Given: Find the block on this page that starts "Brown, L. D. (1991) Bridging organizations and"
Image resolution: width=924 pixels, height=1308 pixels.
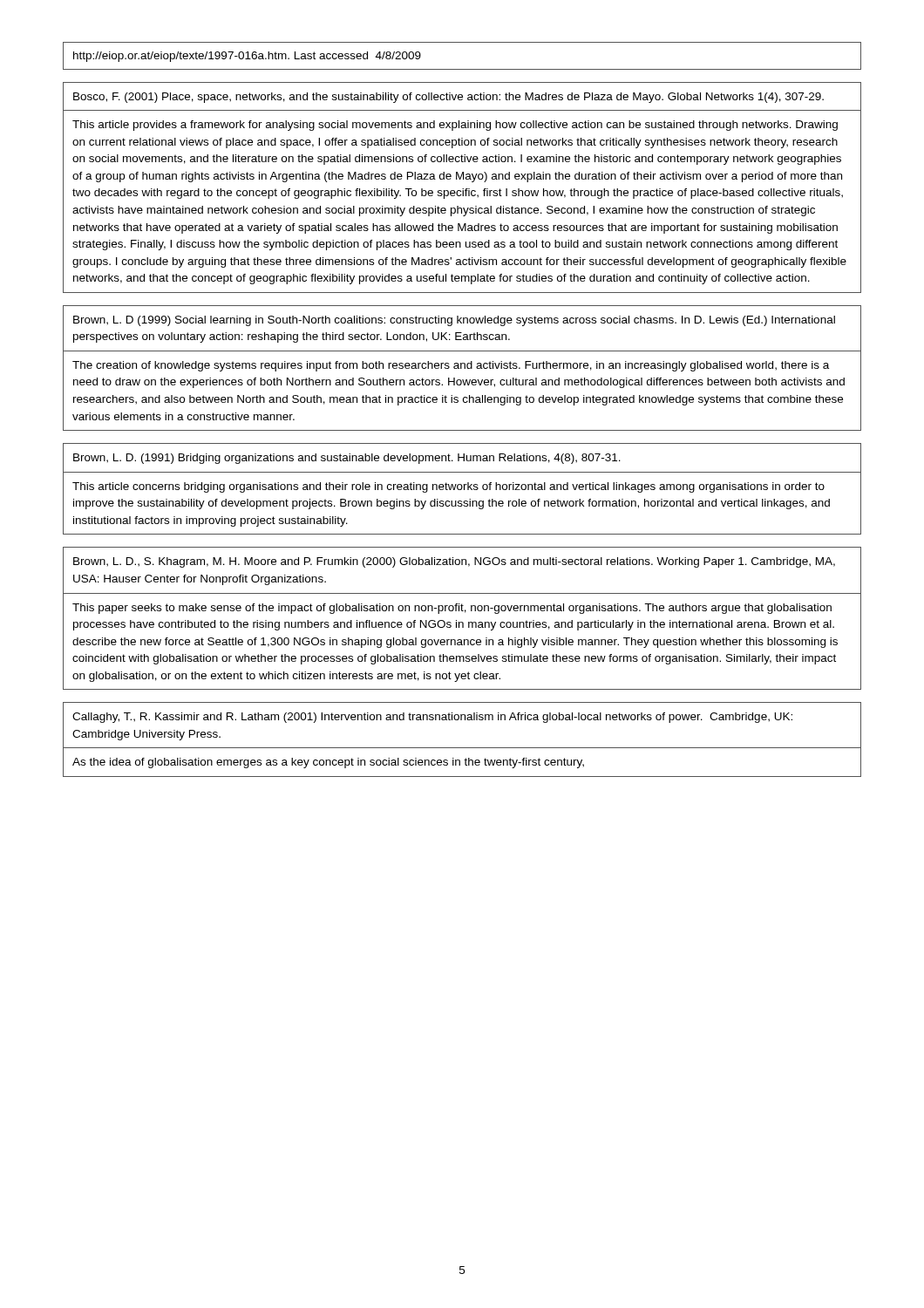Looking at the screenshot, I should point(347,458).
